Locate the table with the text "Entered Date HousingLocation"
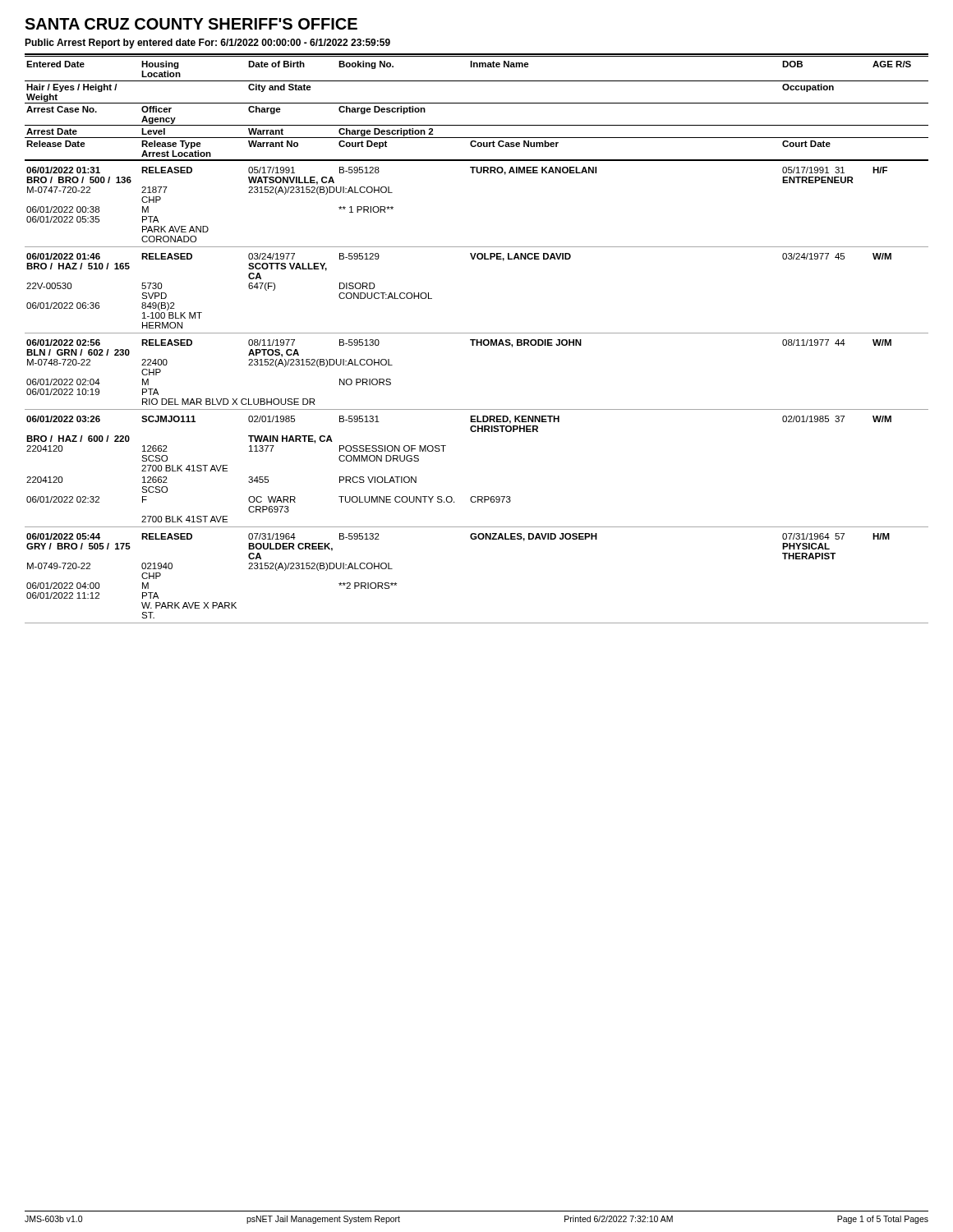953x1232 pixels. 476,338
